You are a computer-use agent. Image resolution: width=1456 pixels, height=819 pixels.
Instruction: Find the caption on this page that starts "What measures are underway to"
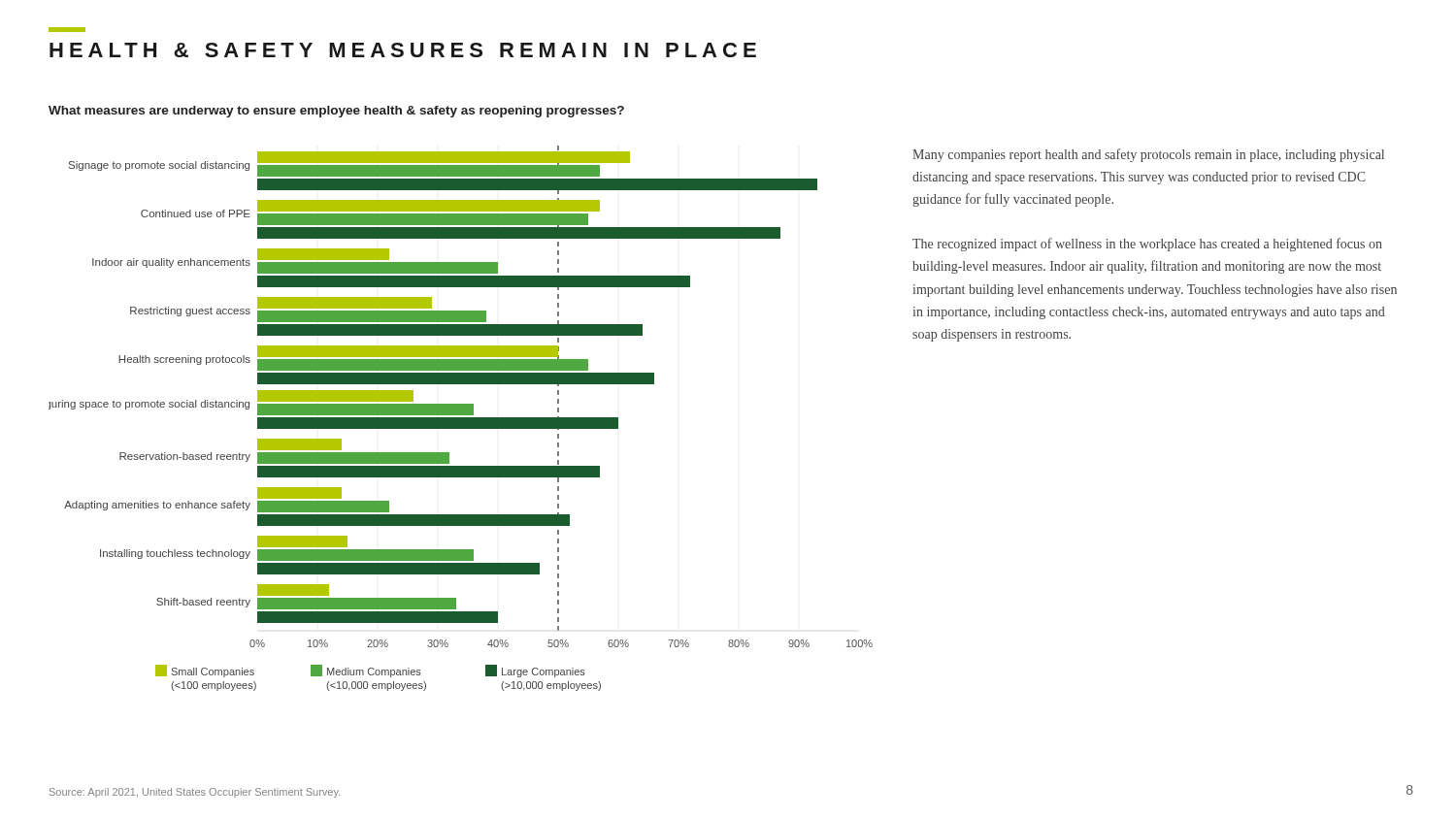coord(337,110)
